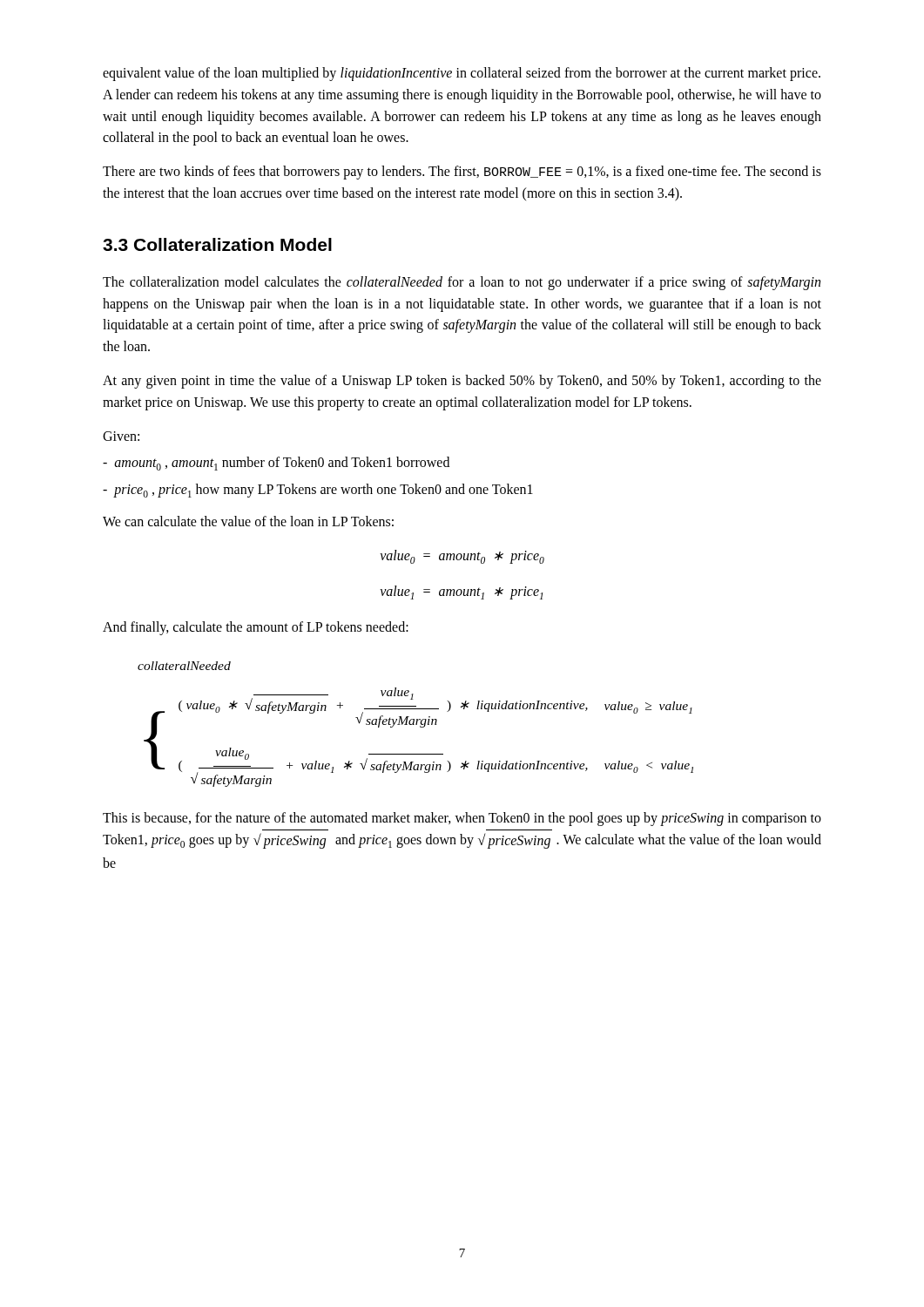Locate the text block that says "At any given point in"
Image resolution: width=924 pixels, height=1307 pixels.
click(x=462, y=392)
